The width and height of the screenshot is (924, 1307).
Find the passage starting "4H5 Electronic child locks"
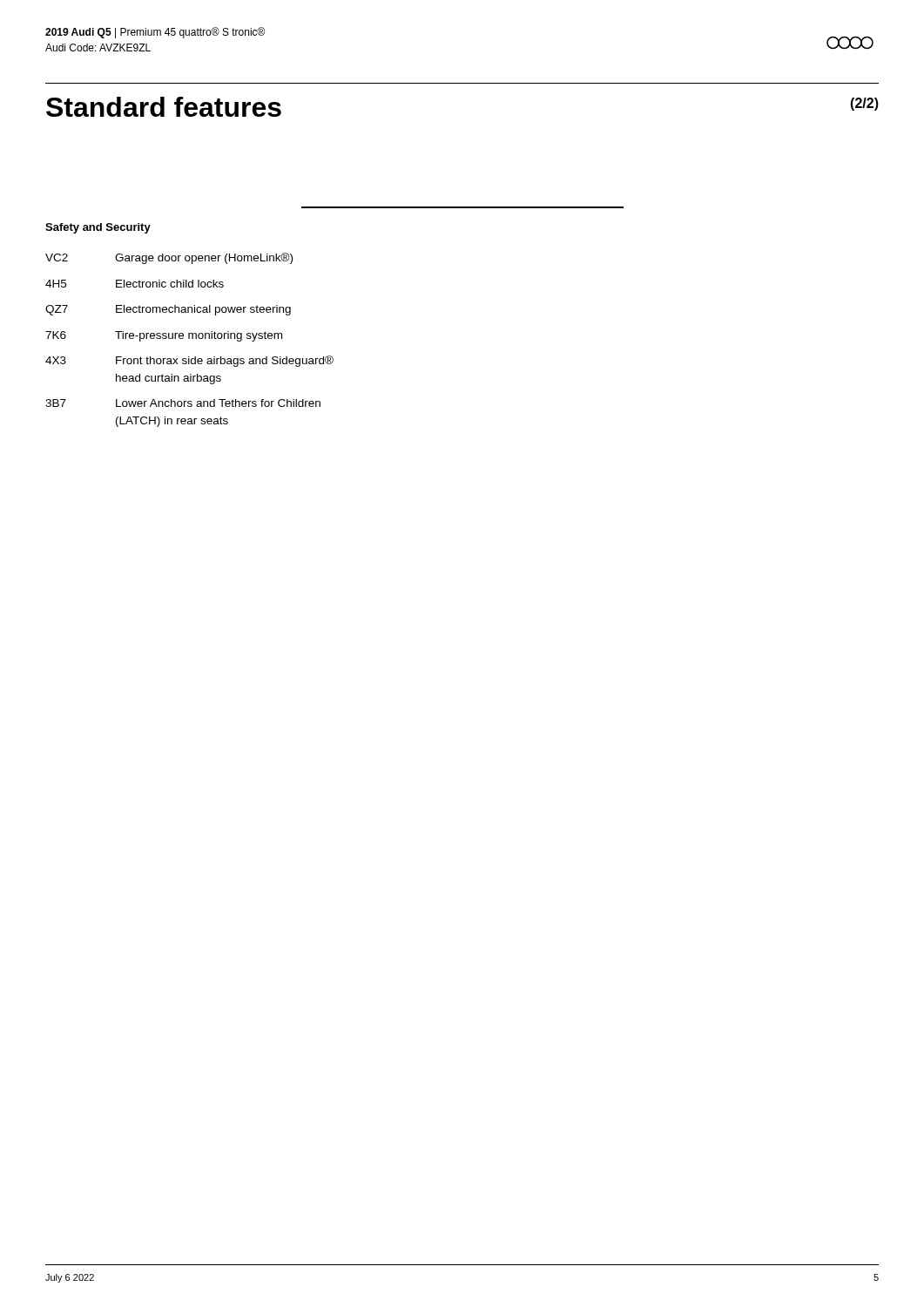(135, 283)
